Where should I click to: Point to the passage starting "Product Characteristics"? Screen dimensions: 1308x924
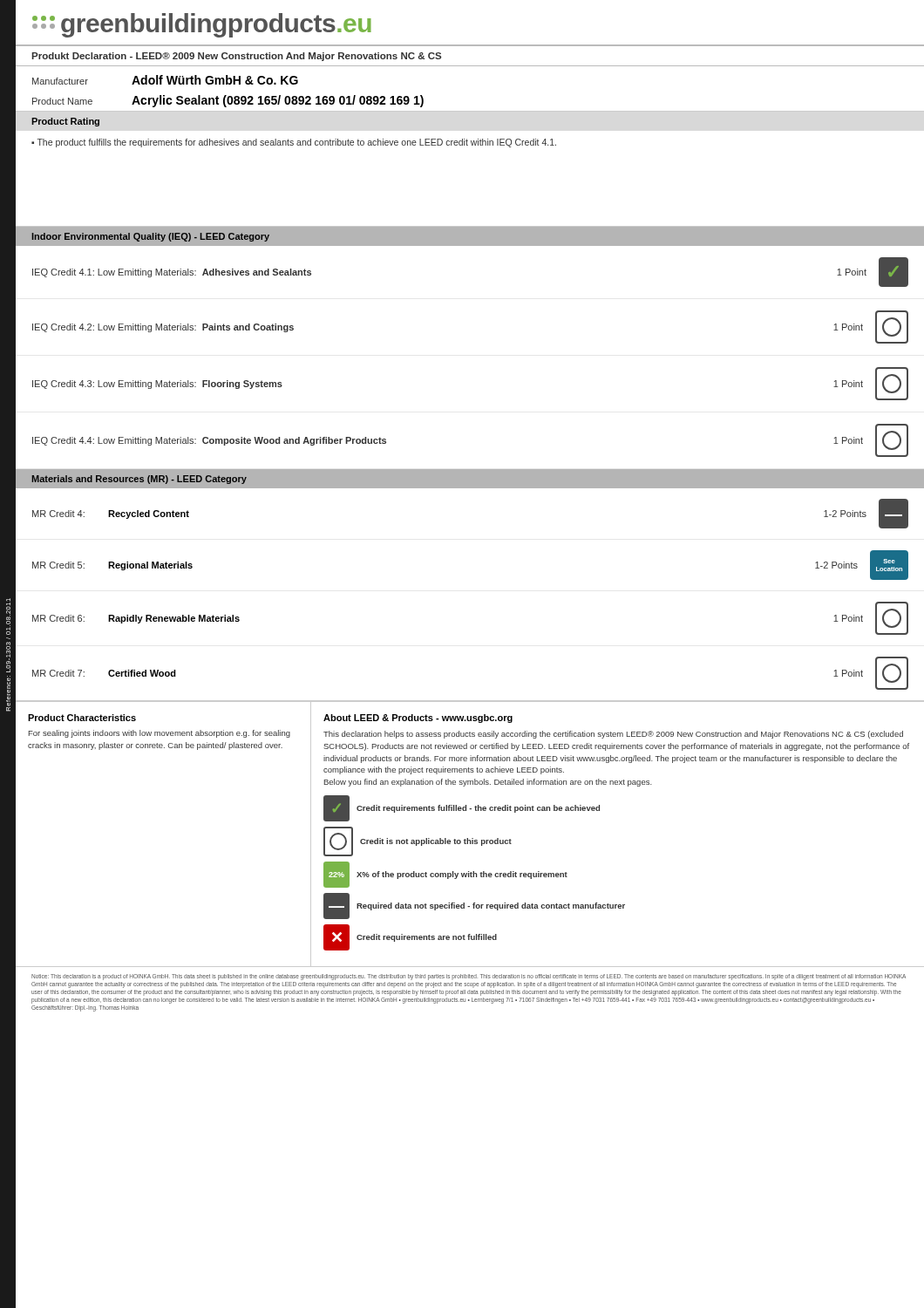[x=82, y=718]
